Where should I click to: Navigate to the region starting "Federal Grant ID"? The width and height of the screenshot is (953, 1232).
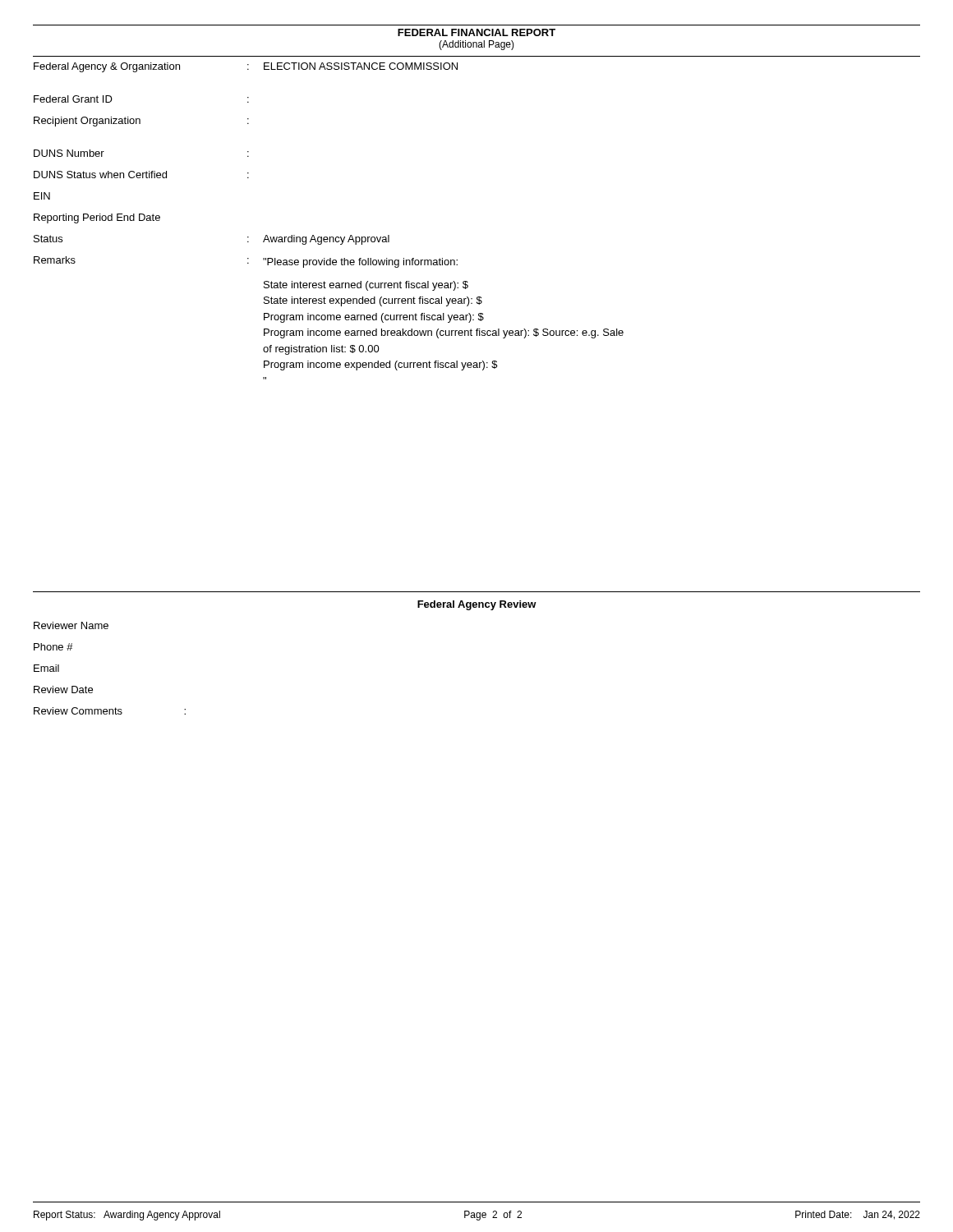pos(77,99)
